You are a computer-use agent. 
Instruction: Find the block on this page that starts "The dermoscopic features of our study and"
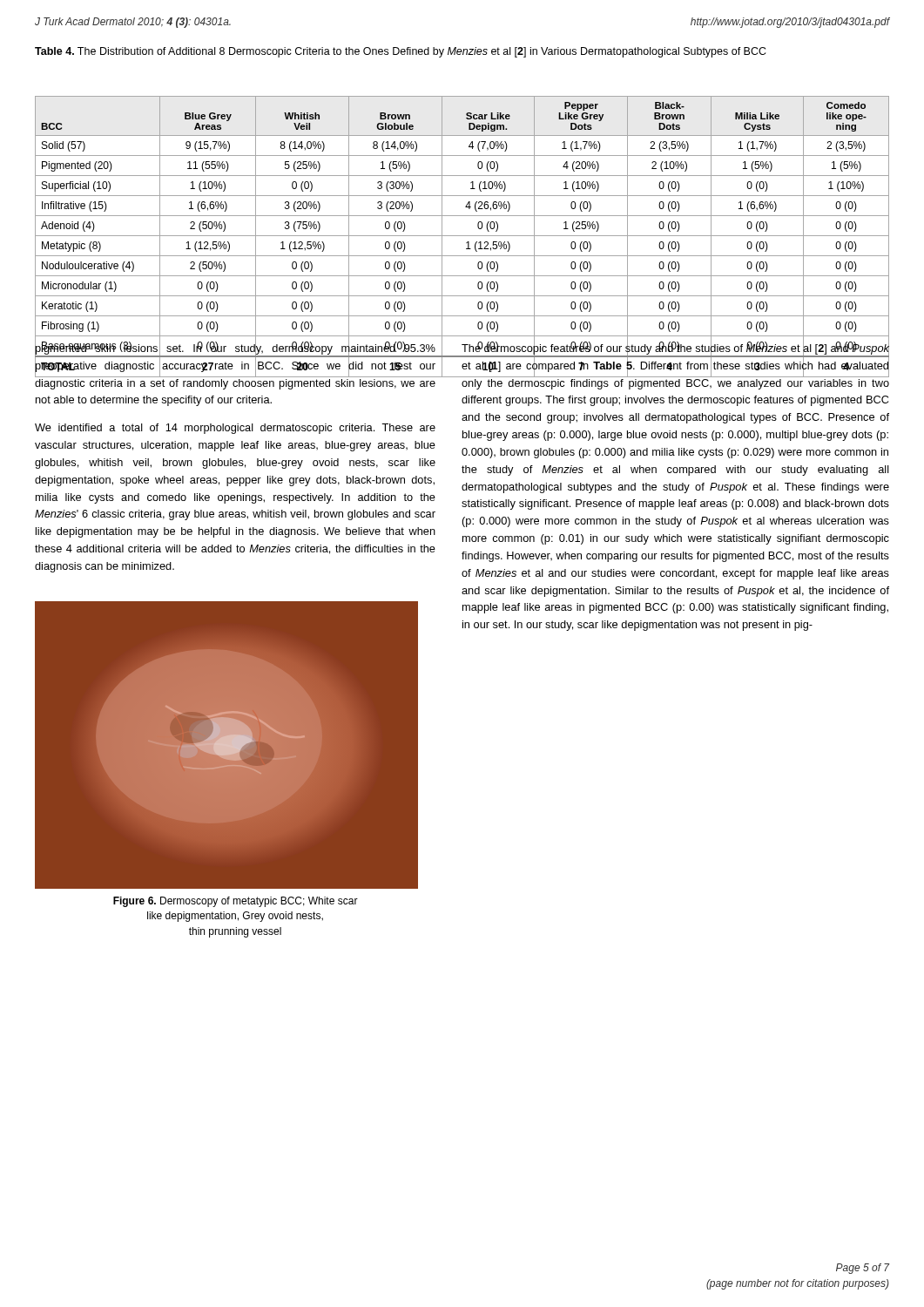[675, 486]
